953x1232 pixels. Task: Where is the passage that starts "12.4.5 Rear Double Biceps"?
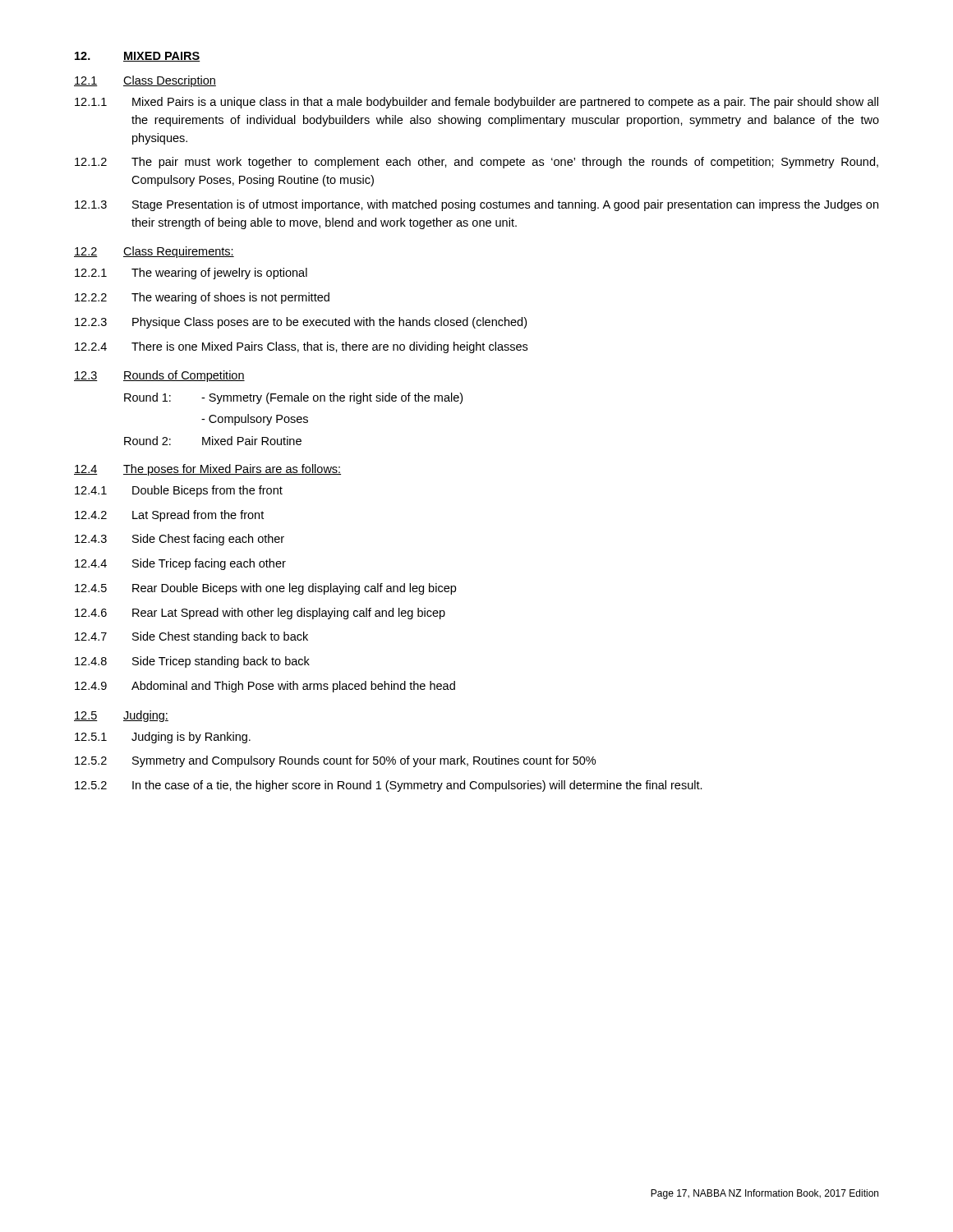[265, 589]
